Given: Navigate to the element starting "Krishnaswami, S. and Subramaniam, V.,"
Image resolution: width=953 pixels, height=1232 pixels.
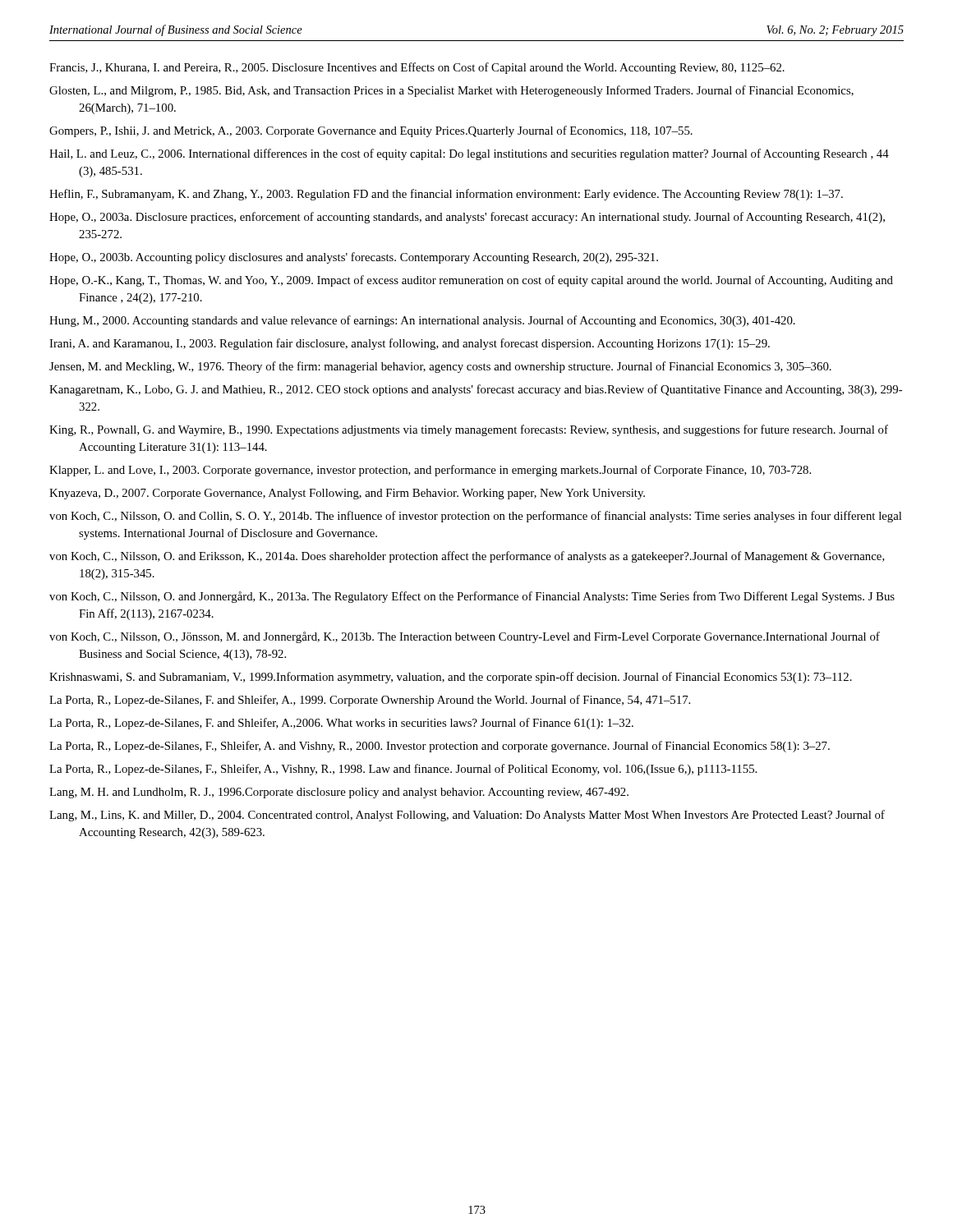Looking at the screenshot, I should [x=451, y=677].
